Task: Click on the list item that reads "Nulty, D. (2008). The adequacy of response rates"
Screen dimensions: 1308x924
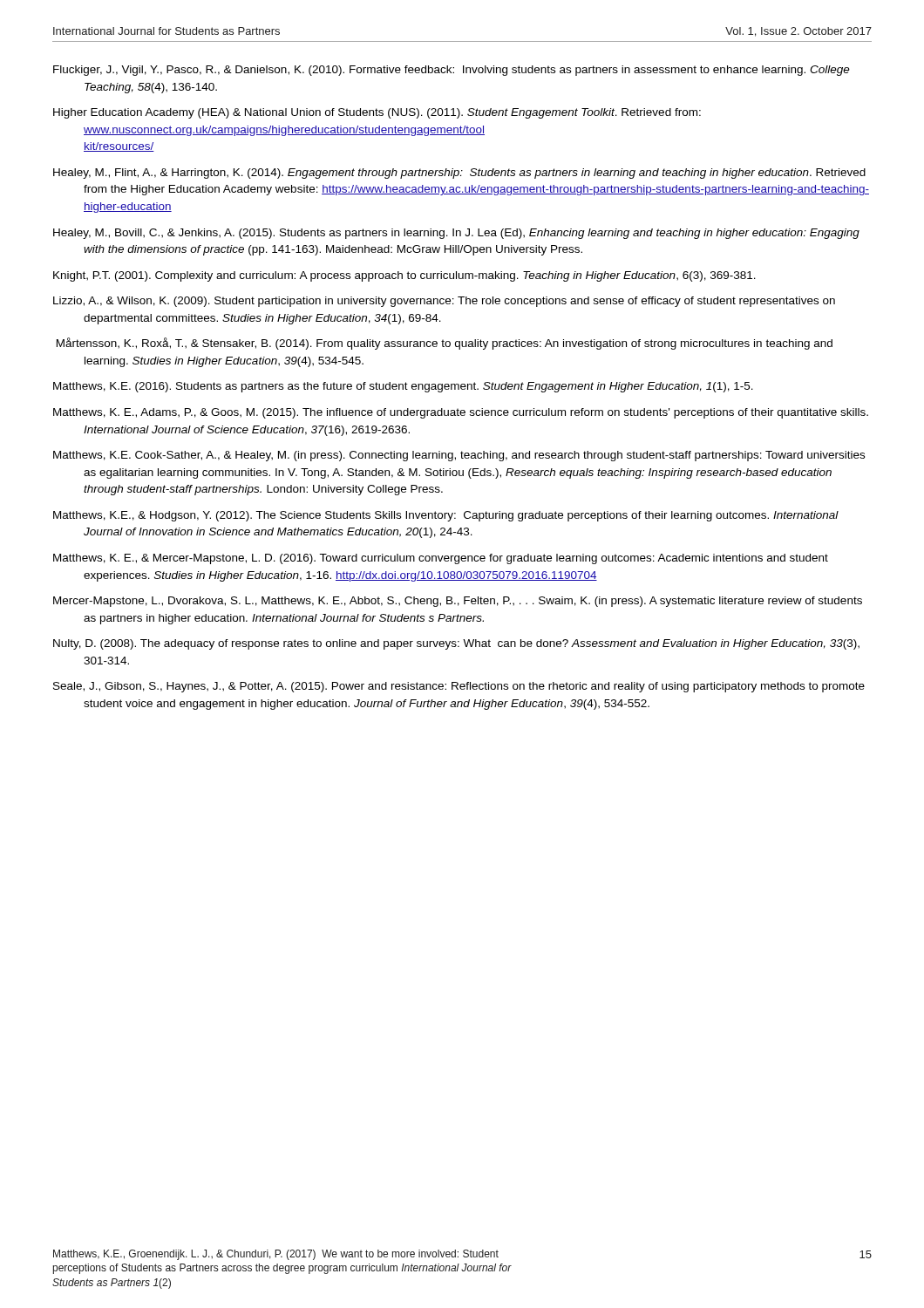Action: pyautogui.click(x=456, y=652)
